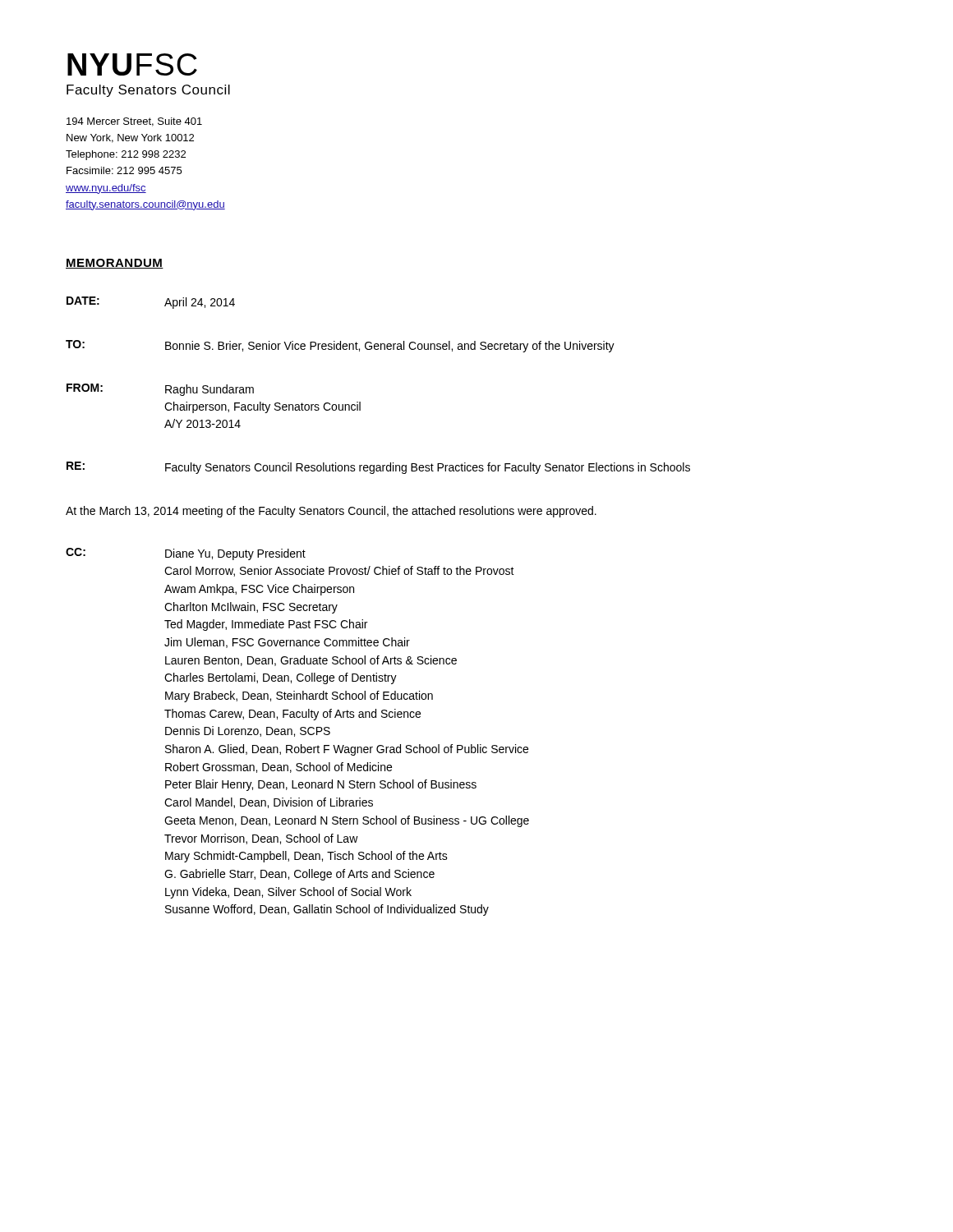Click on the logo
The image size is (953, 1232).
click(x=476, y=74)
